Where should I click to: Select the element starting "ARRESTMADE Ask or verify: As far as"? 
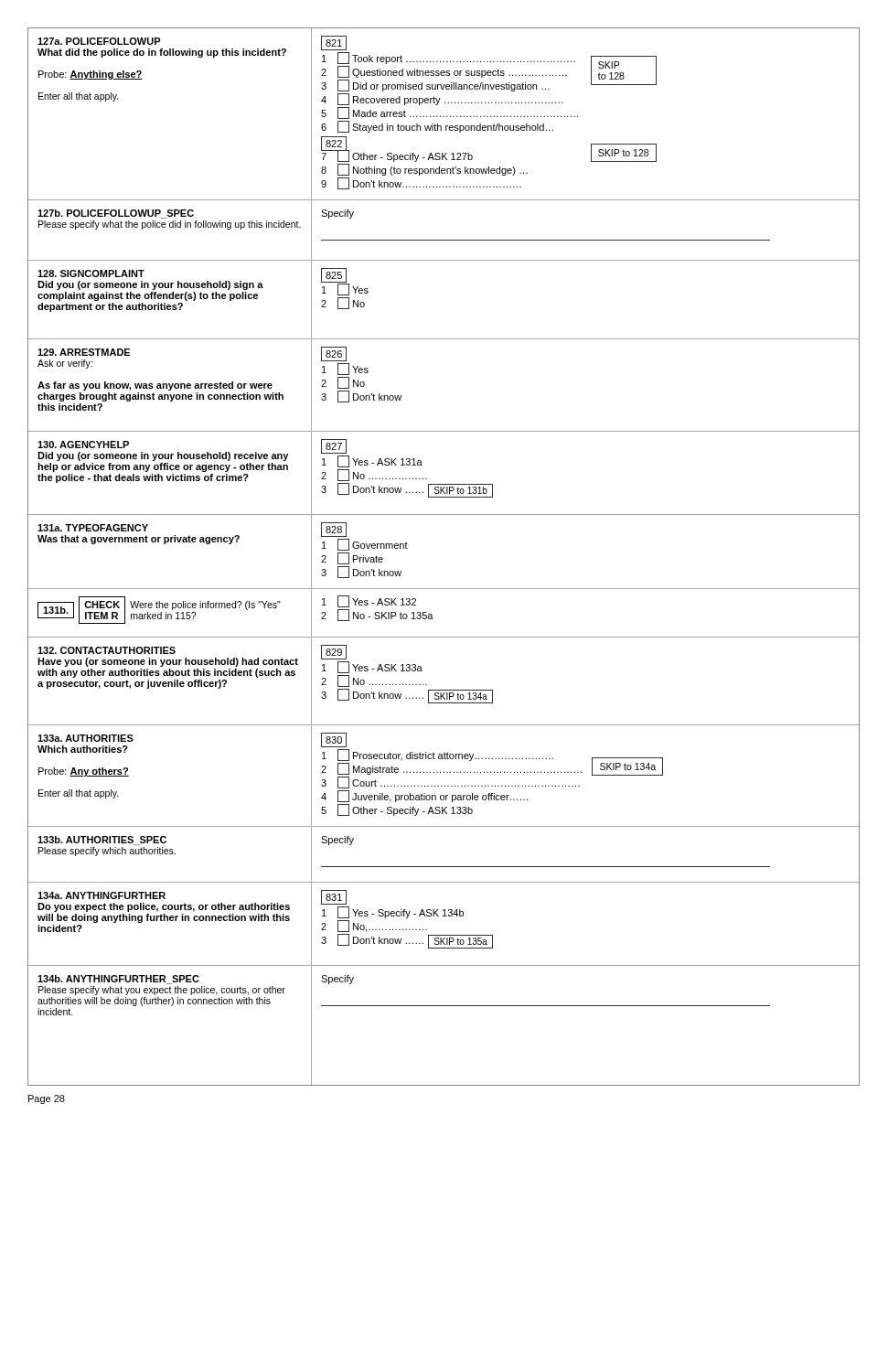point(444,385)
